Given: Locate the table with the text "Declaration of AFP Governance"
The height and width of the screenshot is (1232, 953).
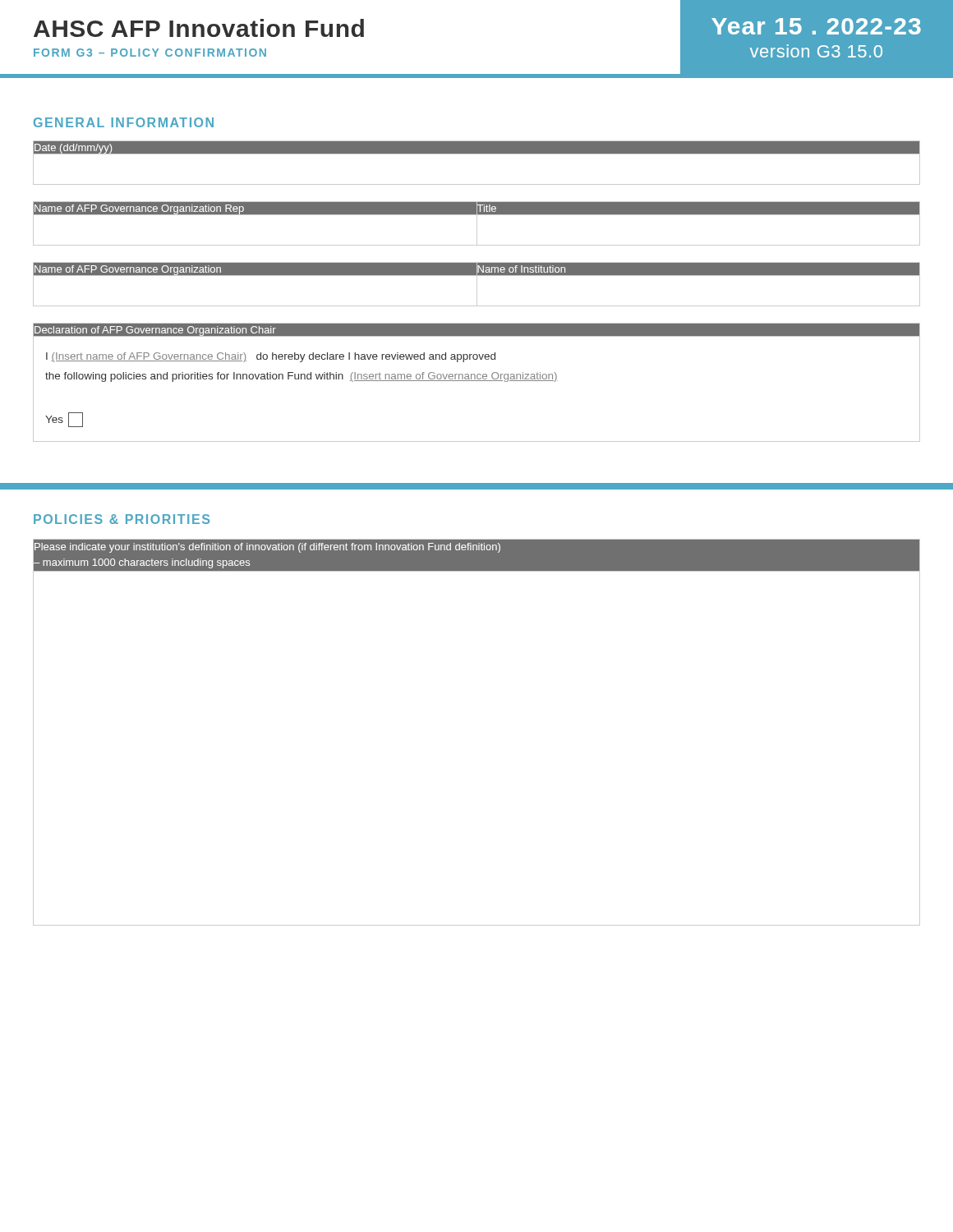Looking at the screenshot, I should 476,382.
